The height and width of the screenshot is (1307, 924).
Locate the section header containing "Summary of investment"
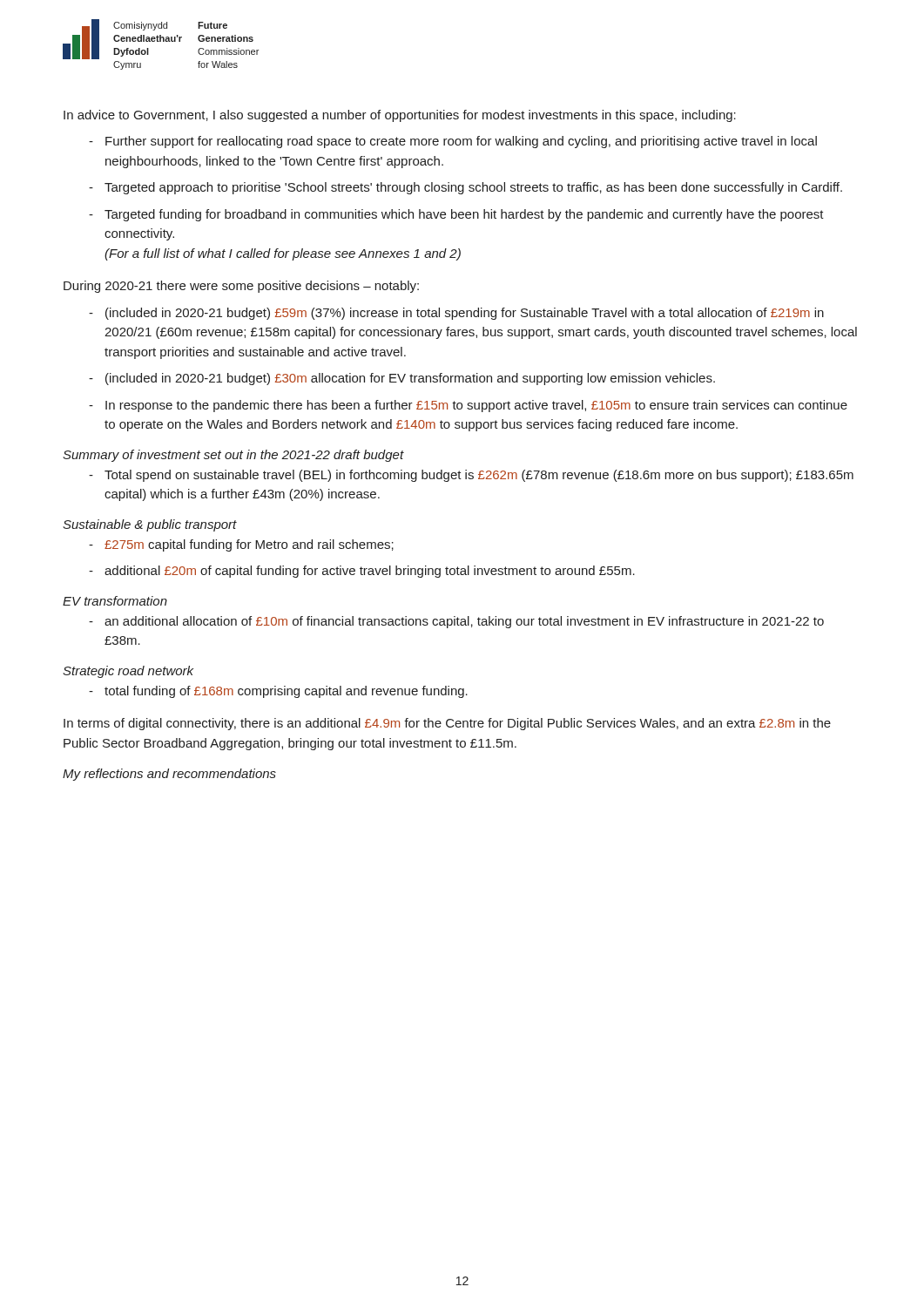pos(233,454)
